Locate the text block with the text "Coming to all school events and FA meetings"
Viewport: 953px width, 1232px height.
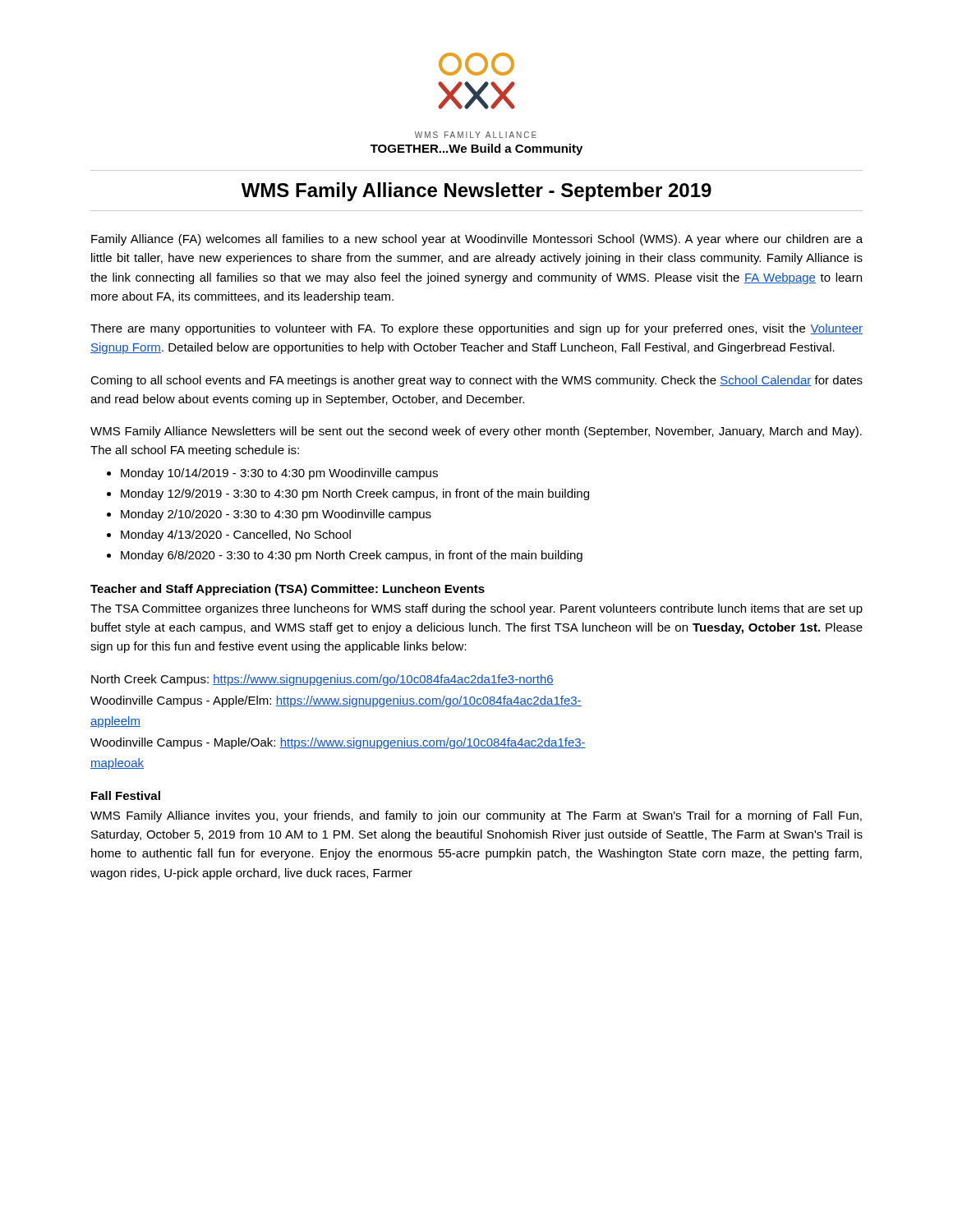[476, 389]
